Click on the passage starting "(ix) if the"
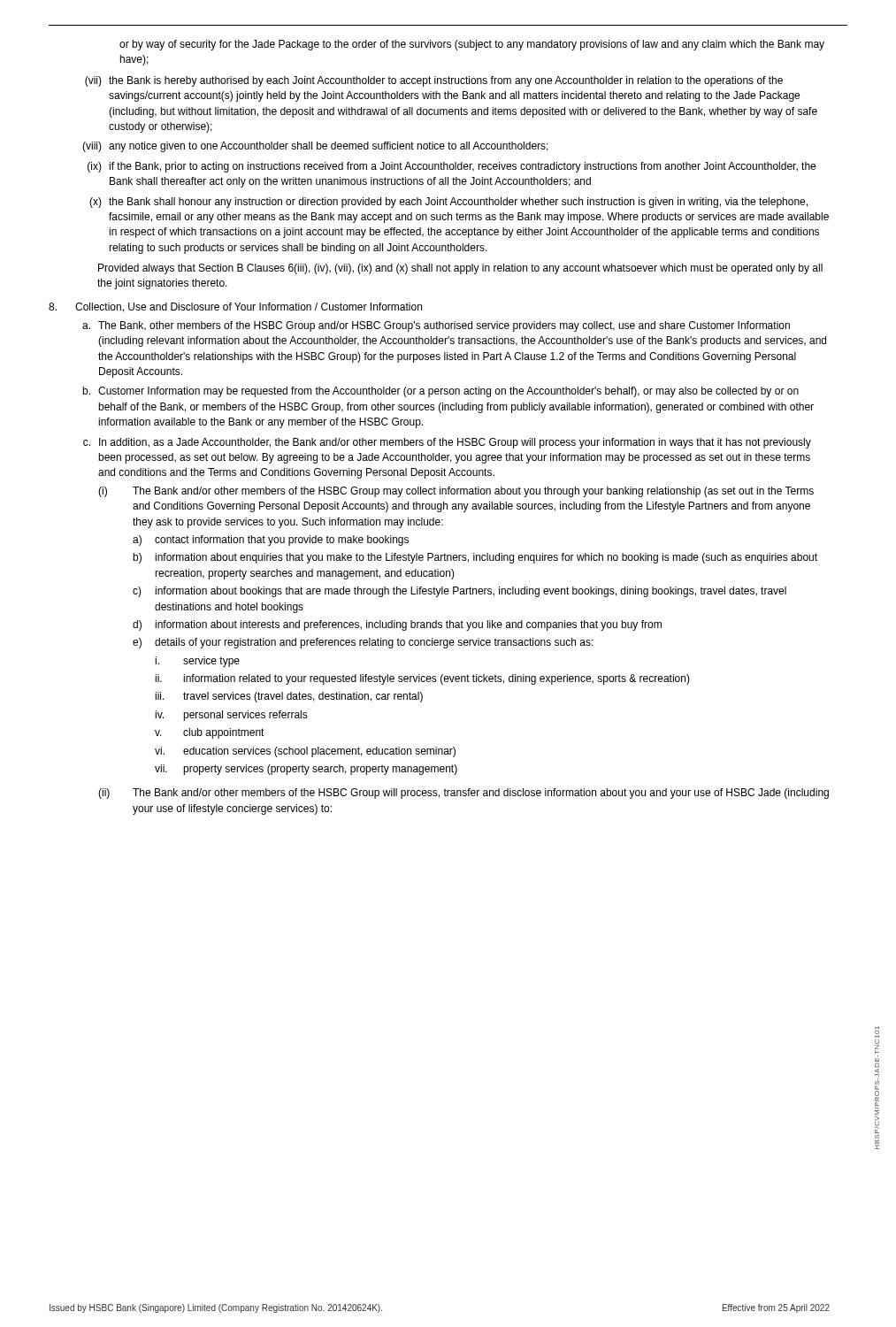 [439, 174]
